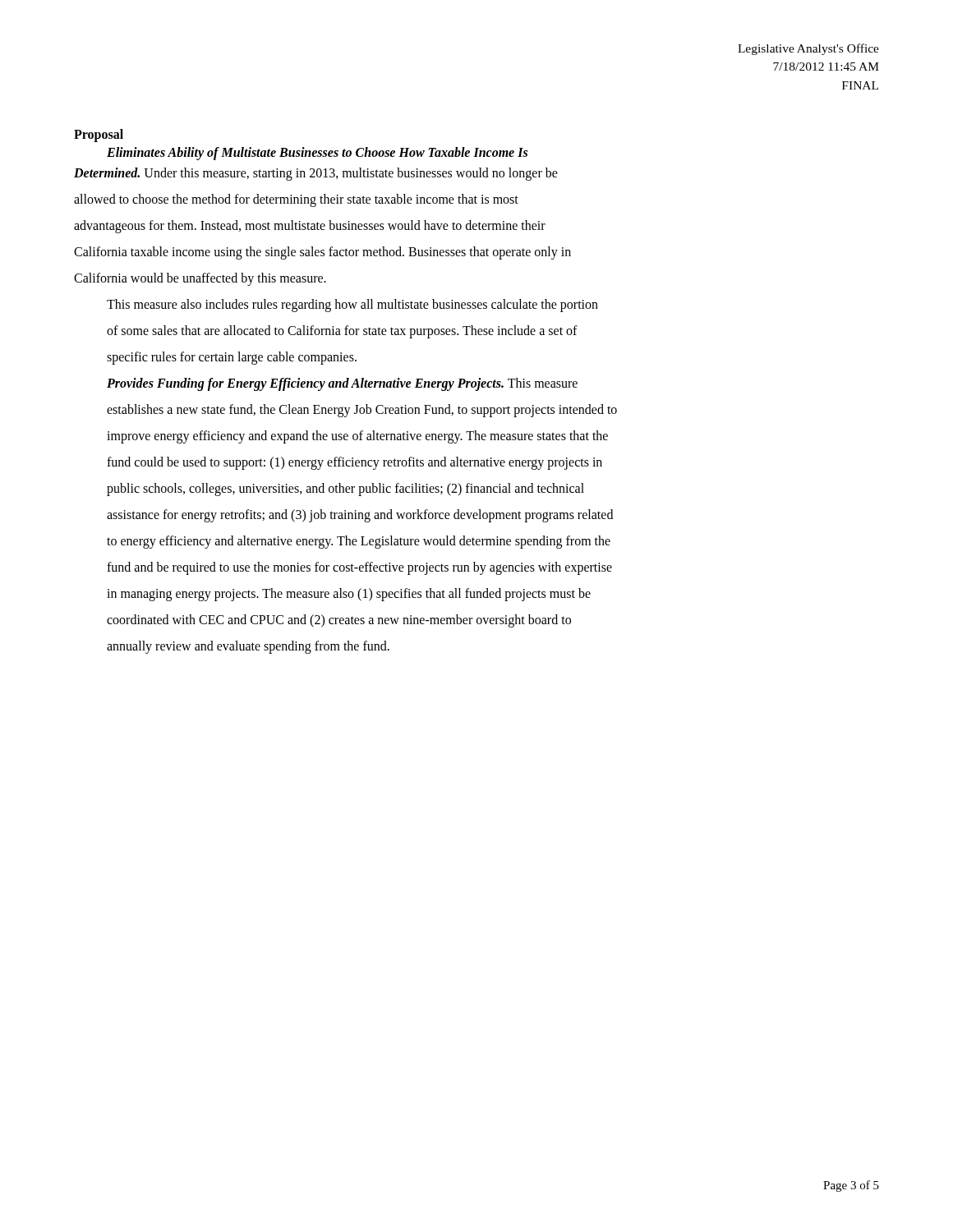
Task: Locate the section header that reads "Eliminates Ability of Multistate Businesses"
Action: [317, 152]
